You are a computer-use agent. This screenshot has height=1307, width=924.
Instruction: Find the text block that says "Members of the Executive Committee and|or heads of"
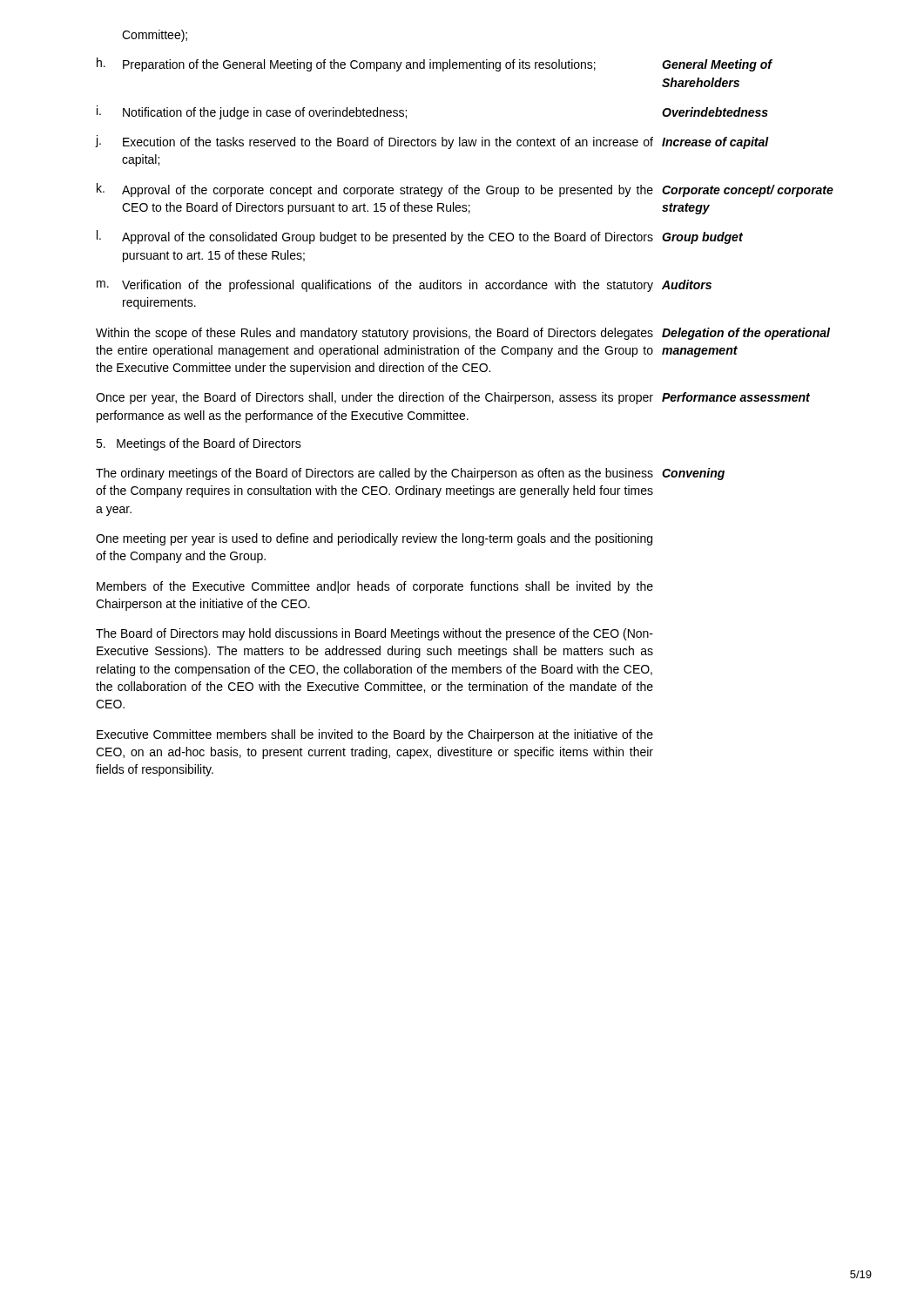pyautogui.click(x=374, y=595)
